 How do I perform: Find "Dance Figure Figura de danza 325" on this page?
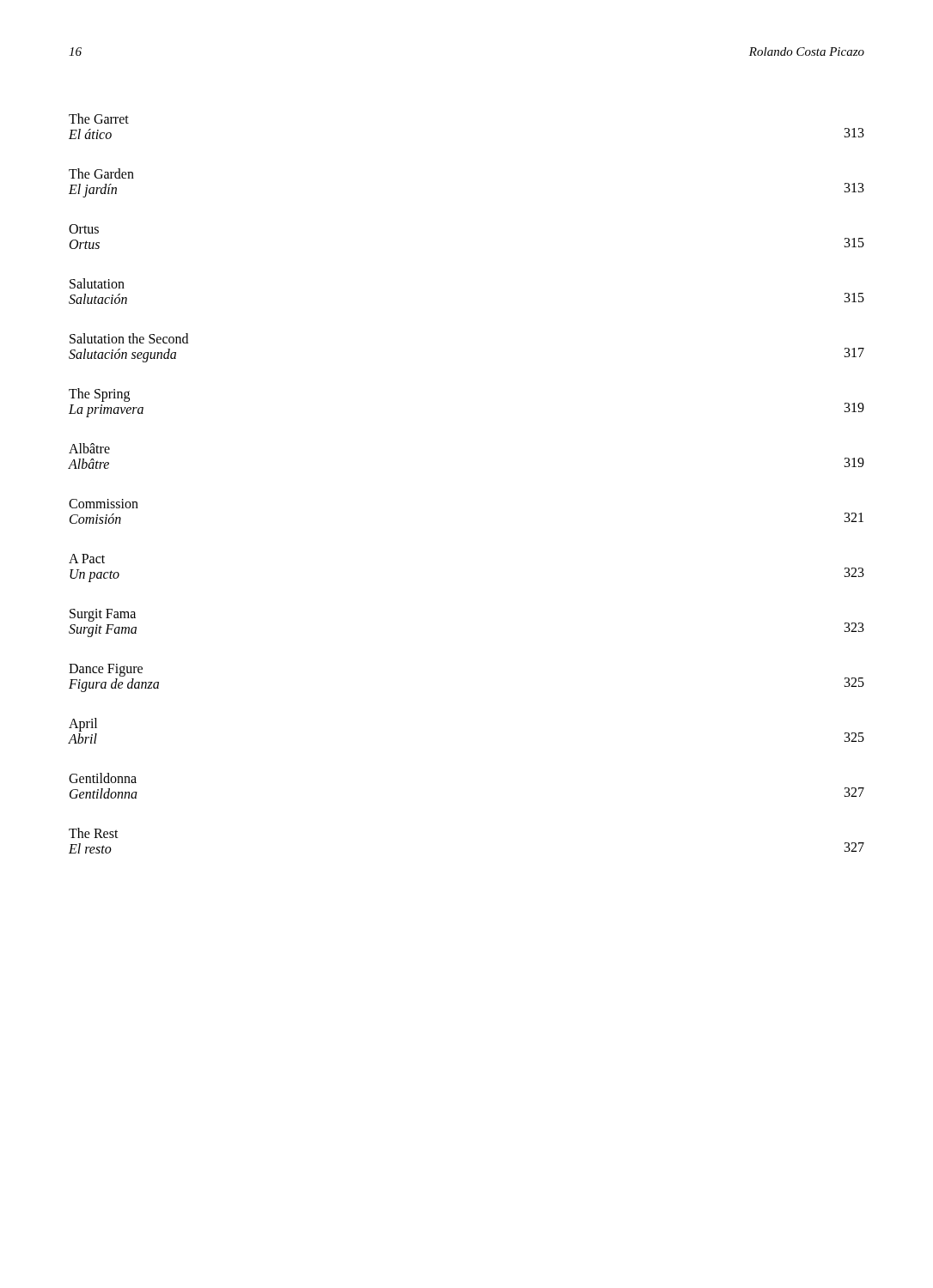(x=133, y=679)
